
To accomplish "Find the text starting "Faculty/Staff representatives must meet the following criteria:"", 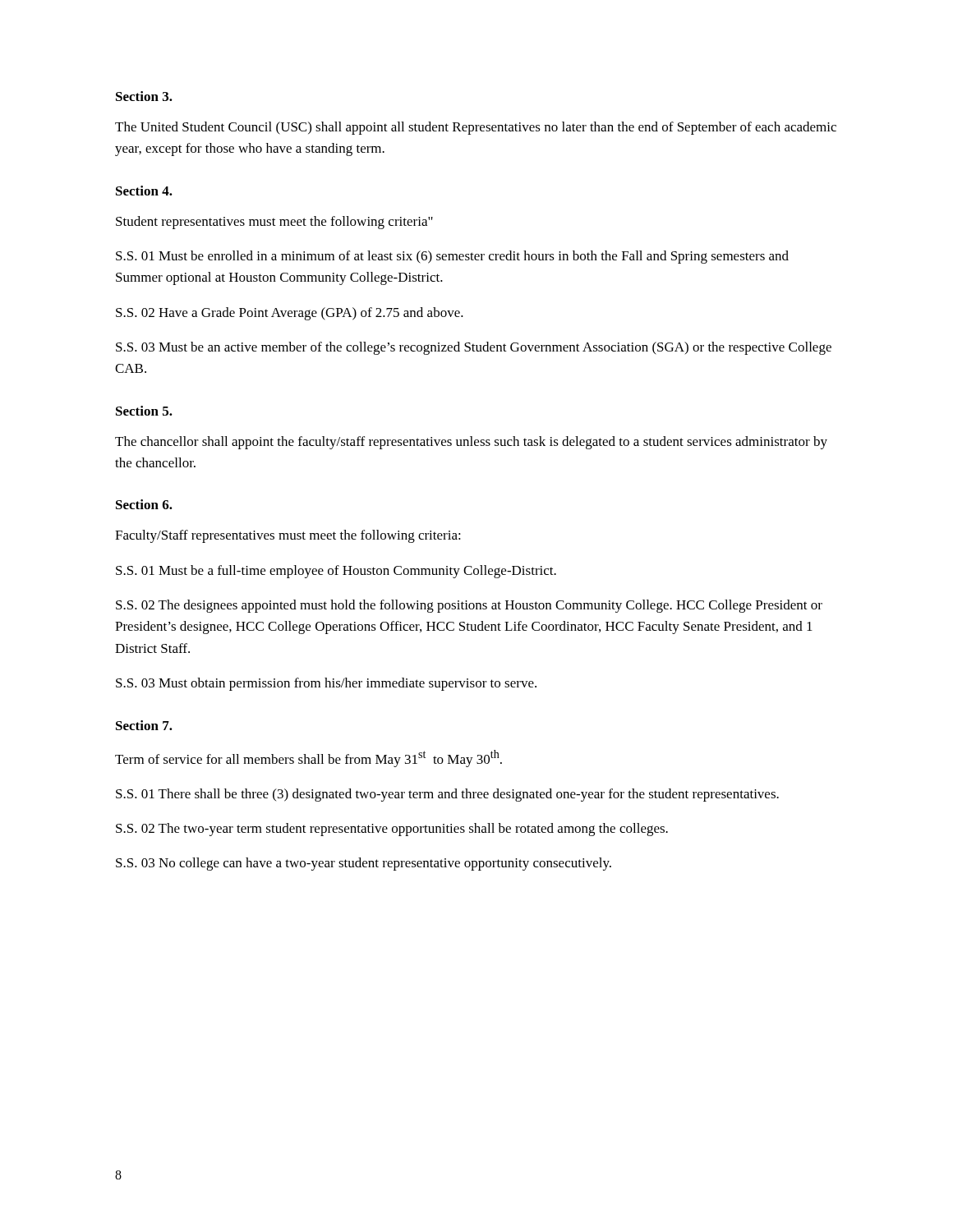I will click(x=288, y=535).
